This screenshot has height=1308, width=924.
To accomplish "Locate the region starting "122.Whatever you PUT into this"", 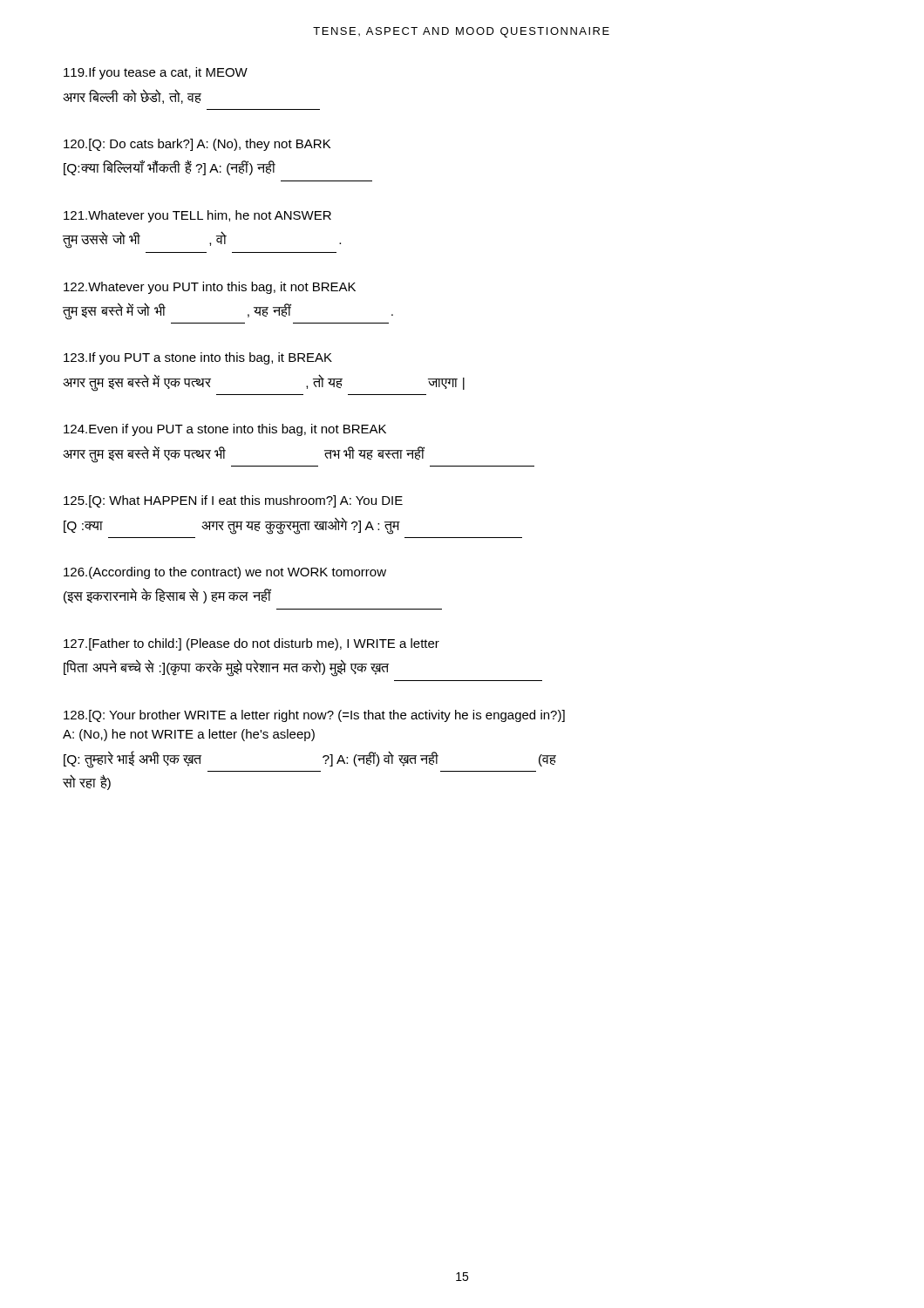I will tap(210, 288).
